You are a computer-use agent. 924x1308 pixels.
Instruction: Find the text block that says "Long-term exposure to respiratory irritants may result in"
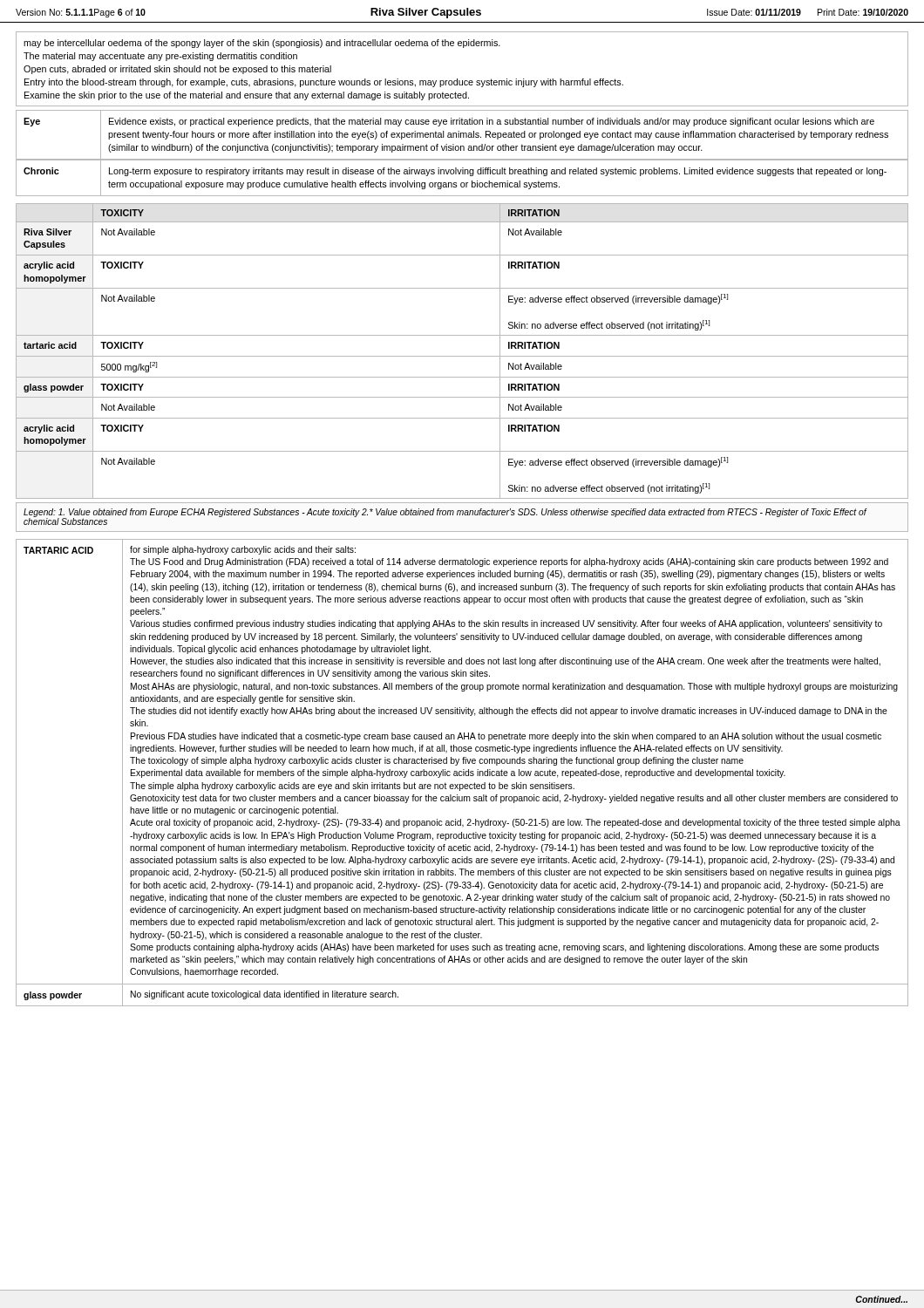(x=497, y=178)
